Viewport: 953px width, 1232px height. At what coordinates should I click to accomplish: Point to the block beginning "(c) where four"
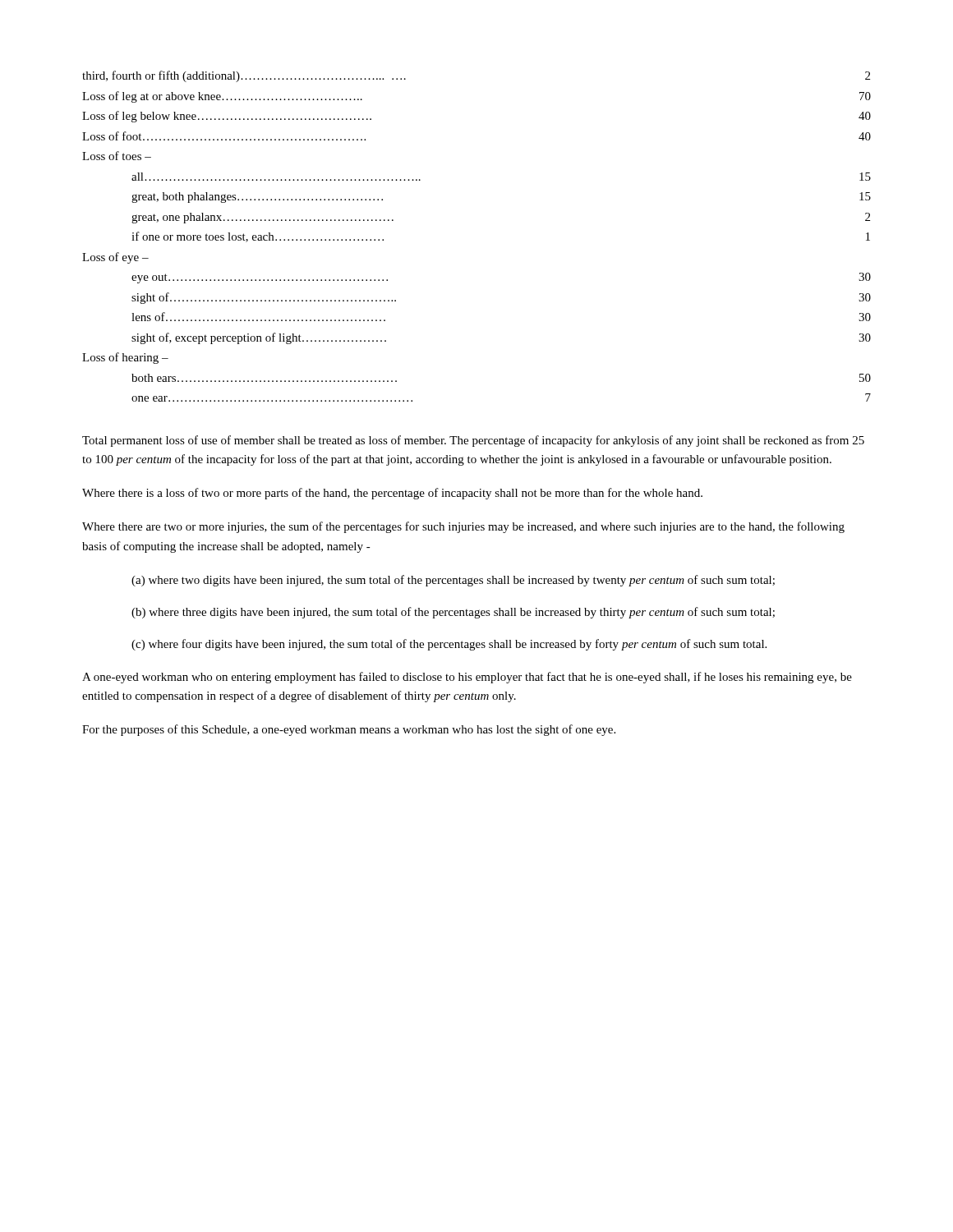click(450, 644)
